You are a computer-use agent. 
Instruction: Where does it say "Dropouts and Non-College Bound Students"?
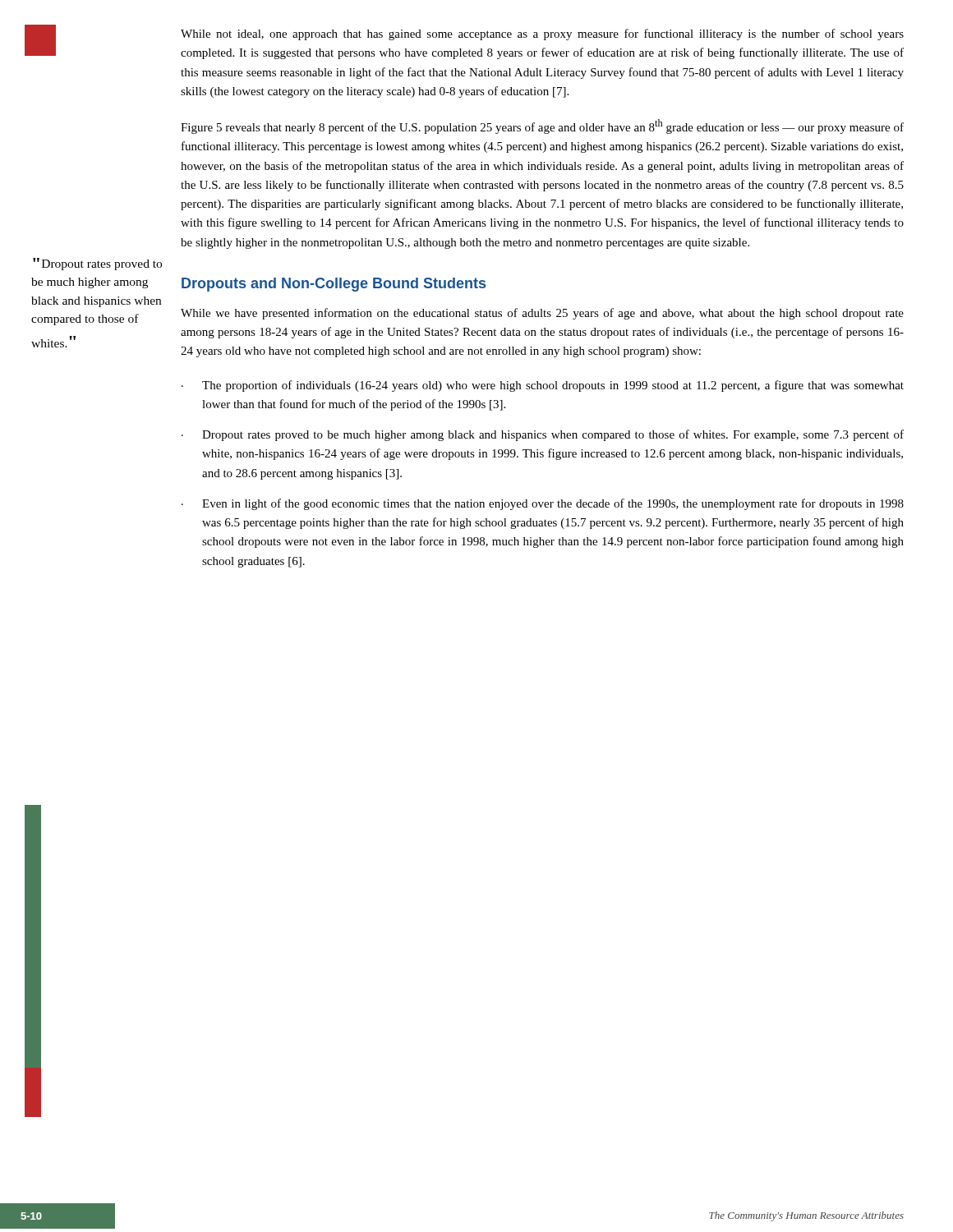coord(334,283)
